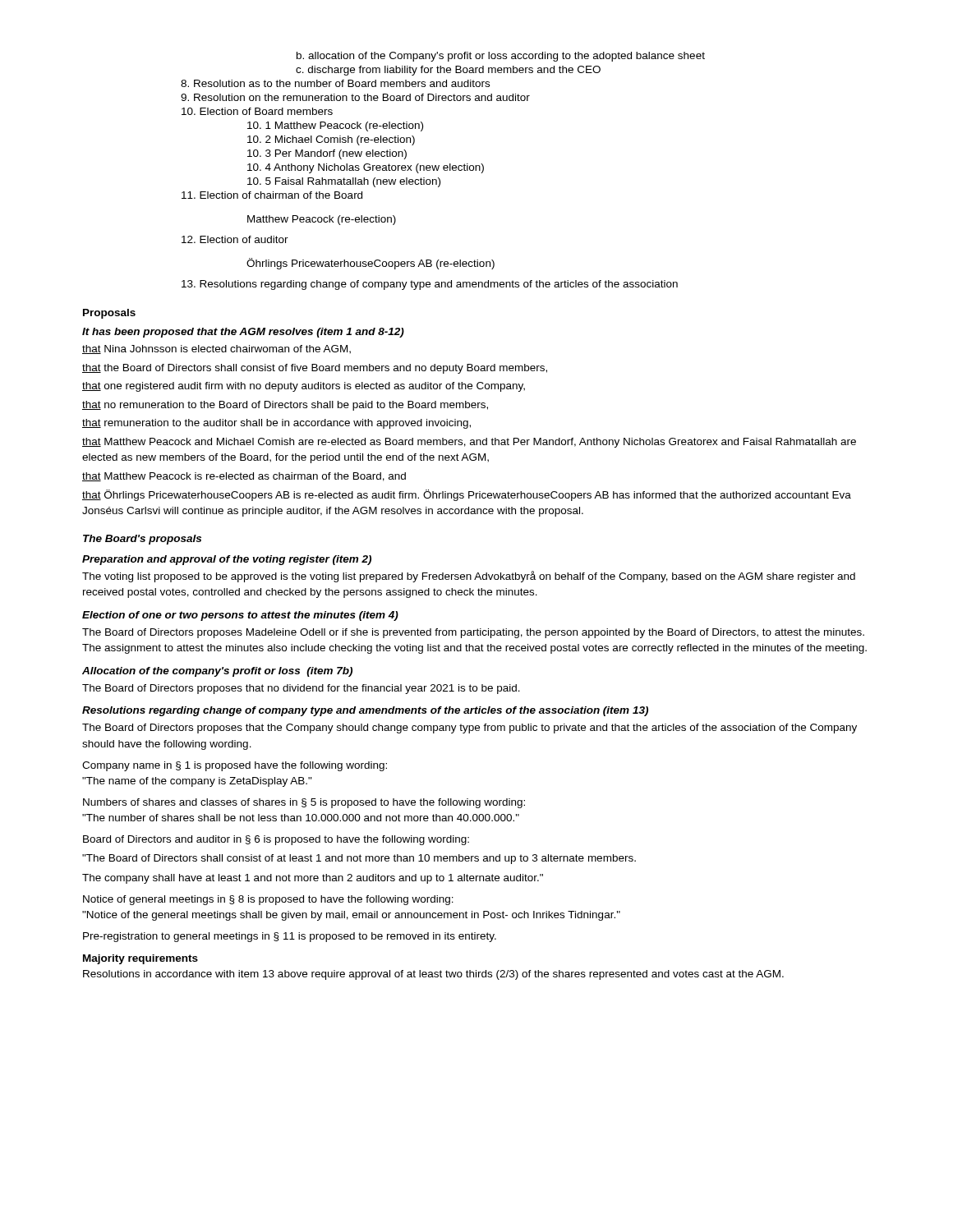This screenshot has height=1232, width=953.
Task: Find the block starting "9. Resolution on the remuneration to the"
Action: (x=355, y=97)
